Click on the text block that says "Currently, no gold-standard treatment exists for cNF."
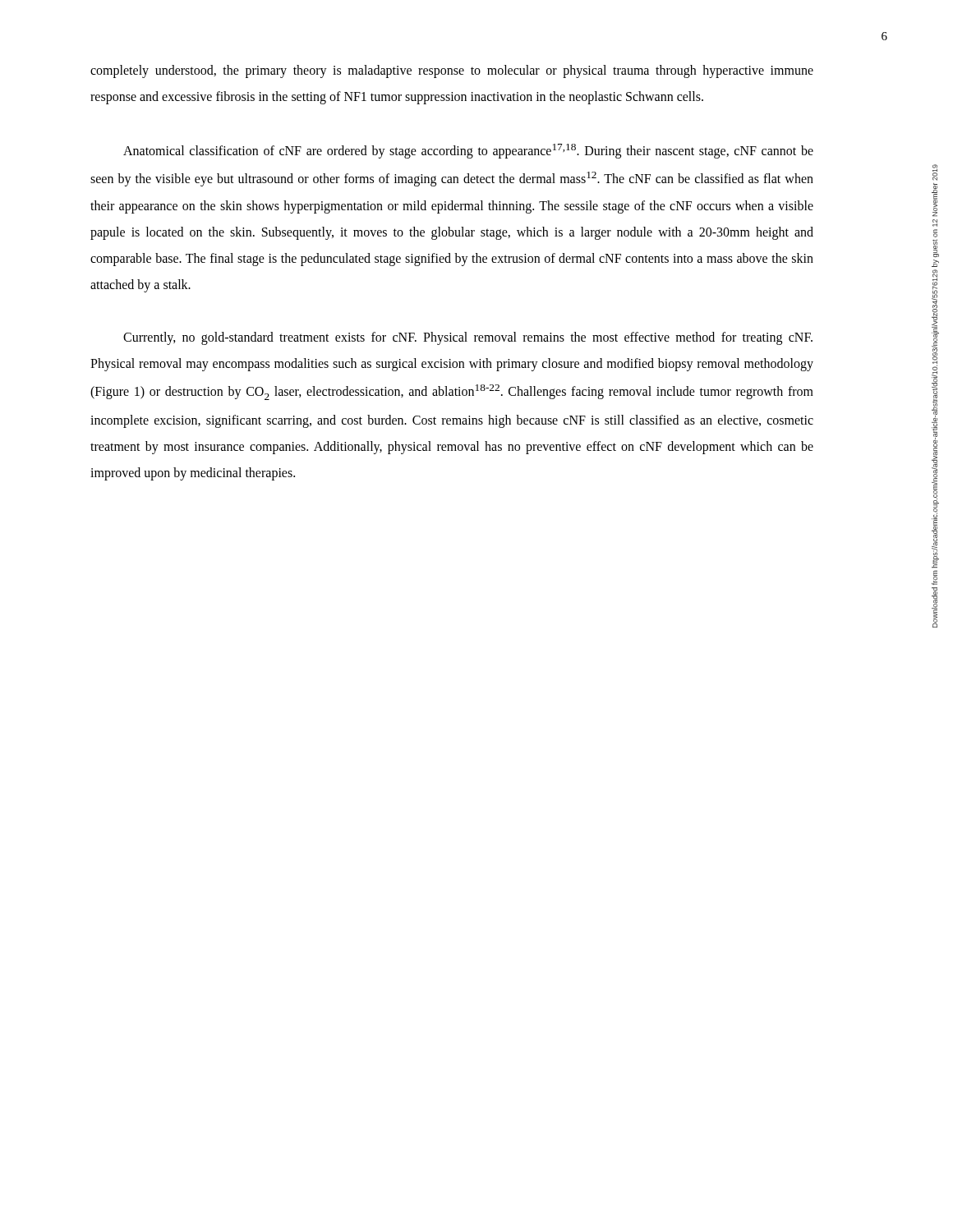 452,405
